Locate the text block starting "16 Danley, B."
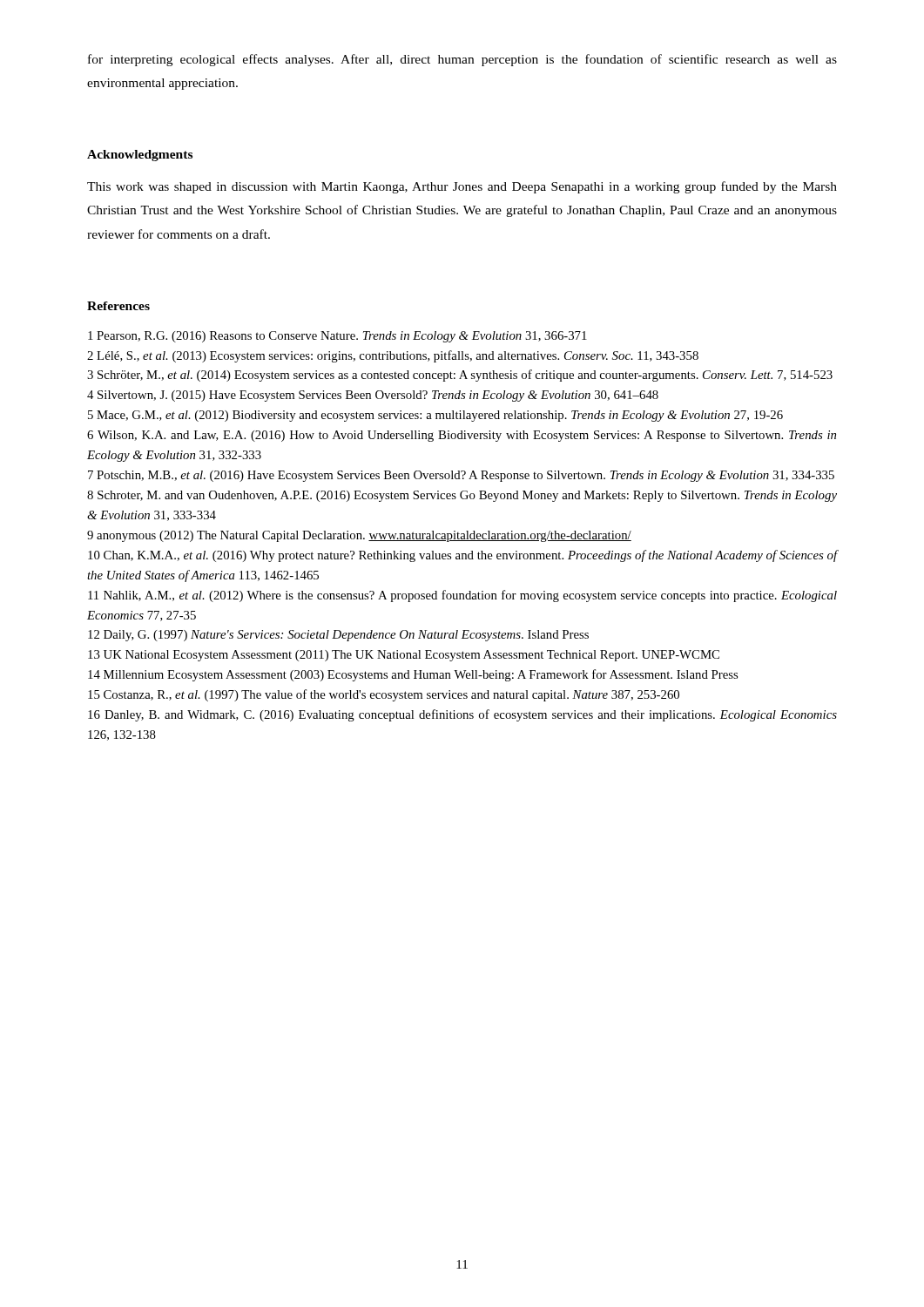Image resolution: width=924 pixels, height=1307 pixels. click(x=462, y=725)
